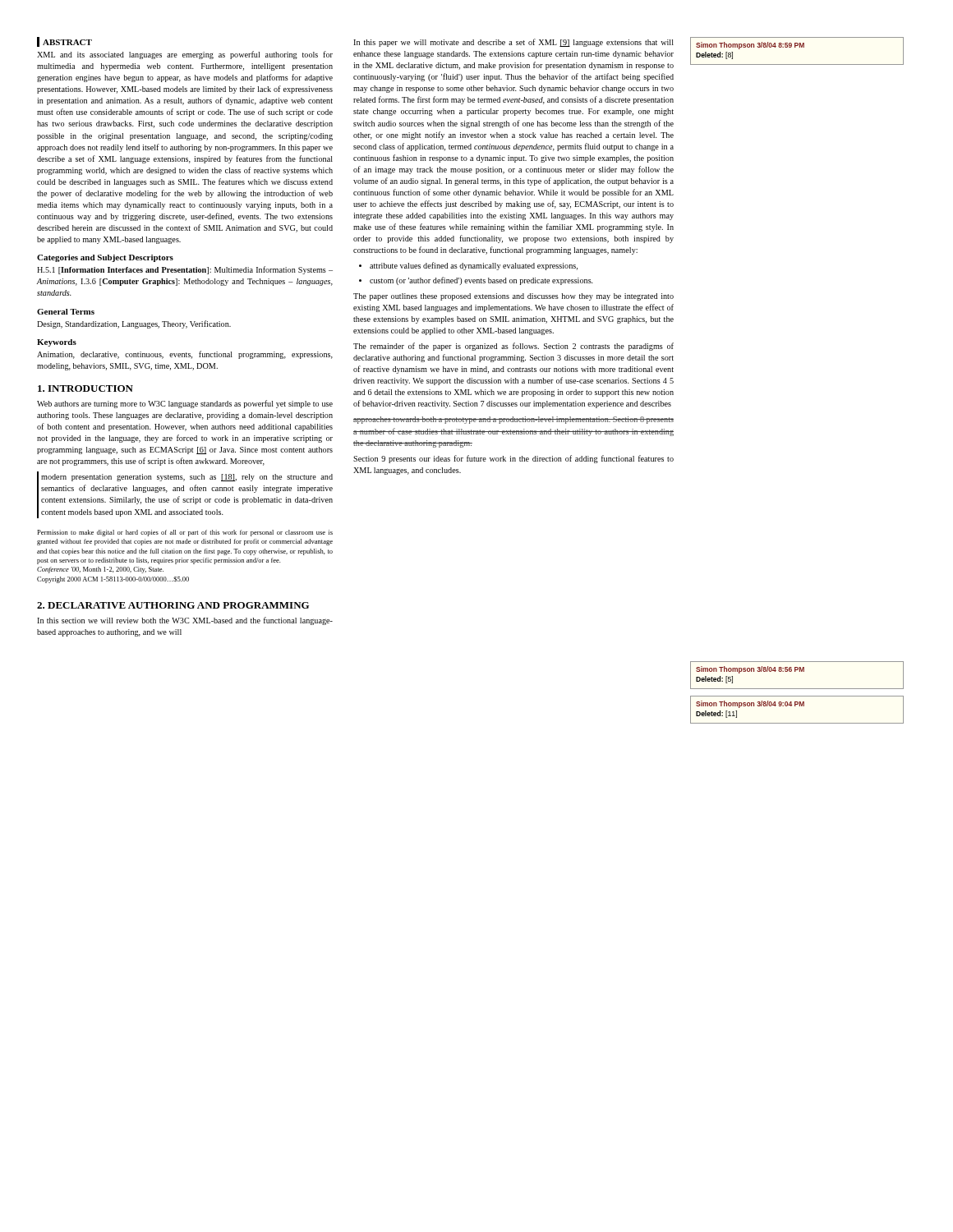
Task: Locate the text block that says "The paper outlines"
Action: pyautogui.click(x=513, y=314)
